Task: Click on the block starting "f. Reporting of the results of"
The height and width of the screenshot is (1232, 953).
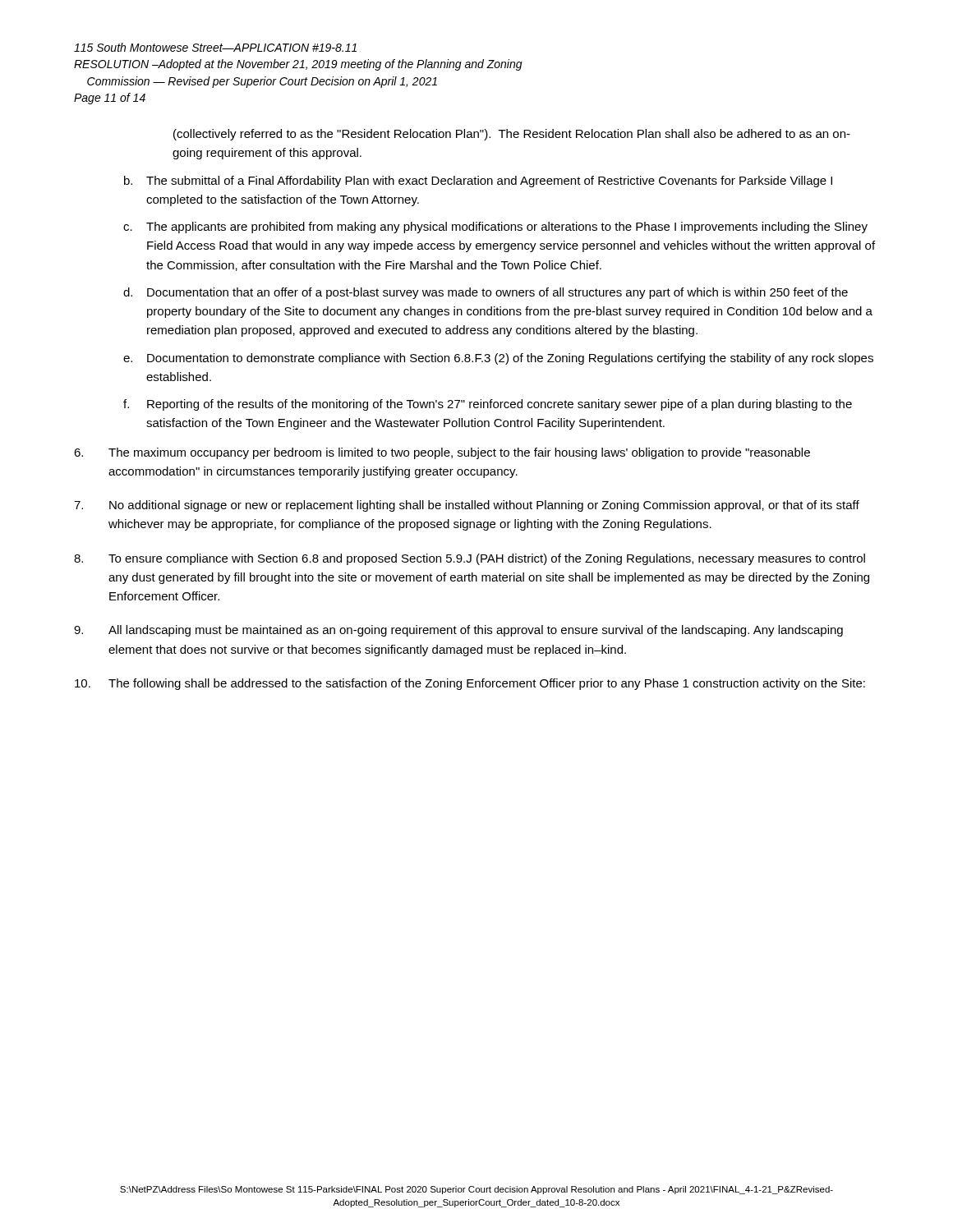Action: [501, 413]
